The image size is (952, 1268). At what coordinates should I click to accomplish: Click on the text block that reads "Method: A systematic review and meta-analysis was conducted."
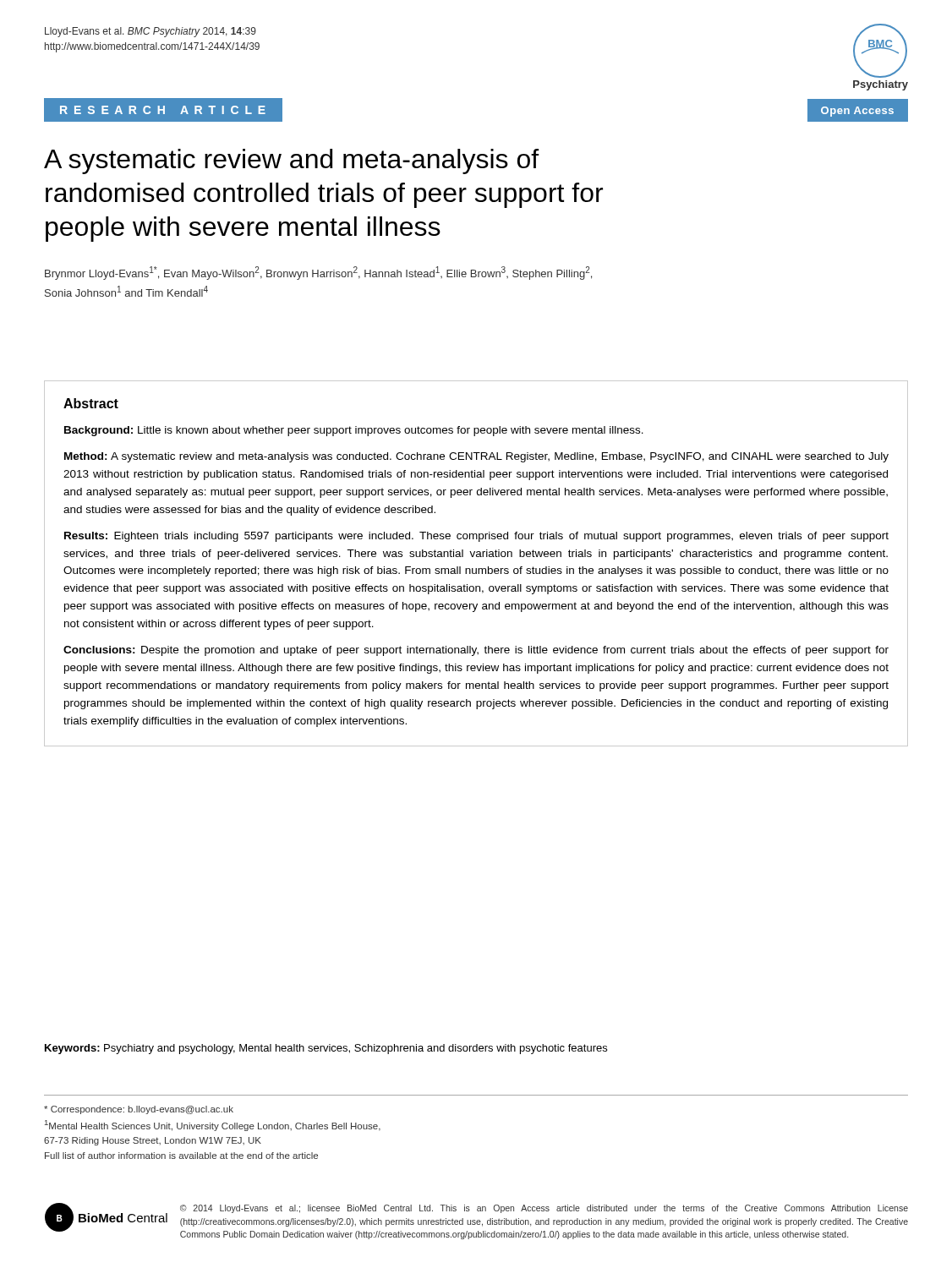pyautogui.click(x=476, y=483)
